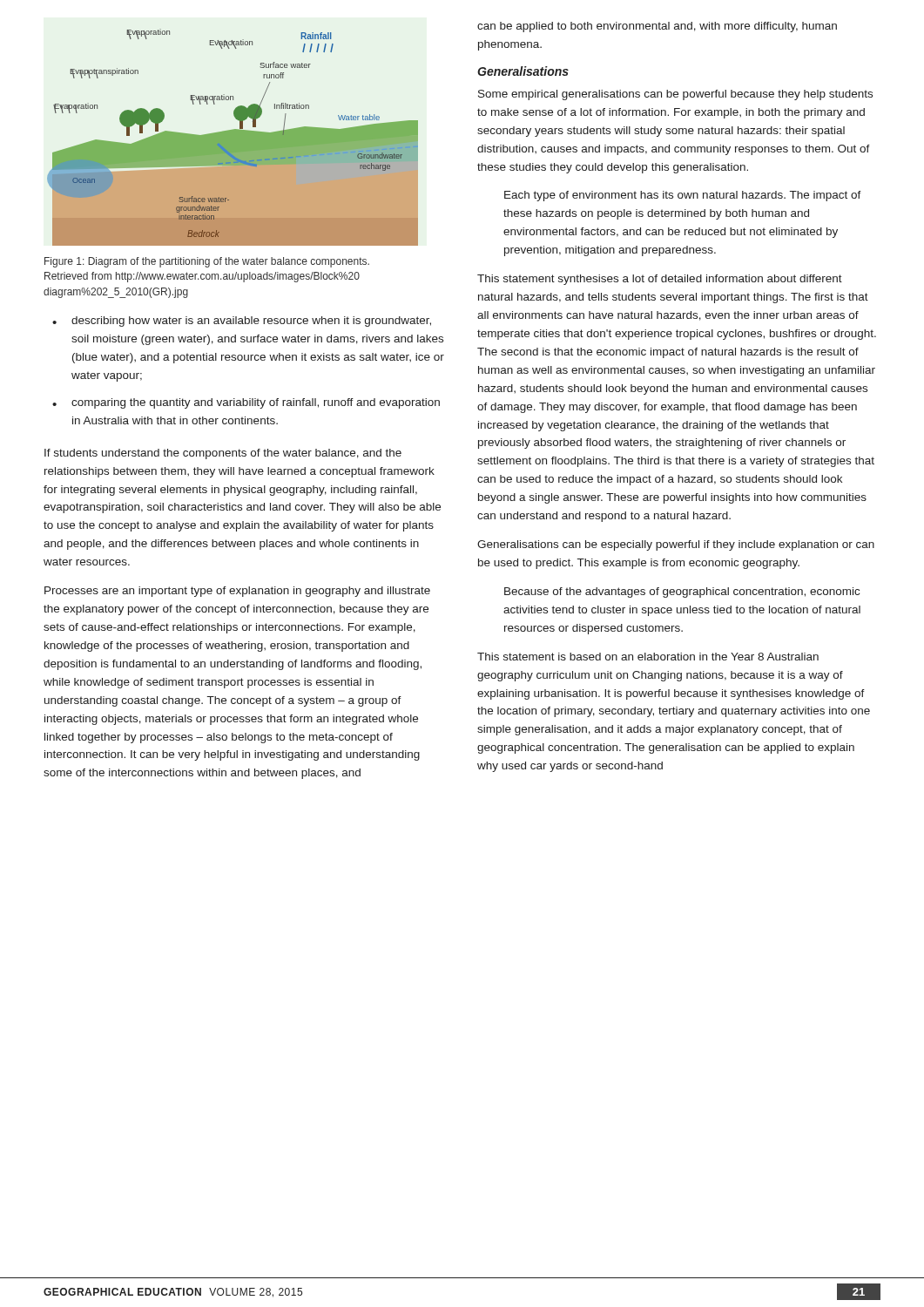
Task: Locate the list item containing "• describing how water is an"
Action: (248, 349)
